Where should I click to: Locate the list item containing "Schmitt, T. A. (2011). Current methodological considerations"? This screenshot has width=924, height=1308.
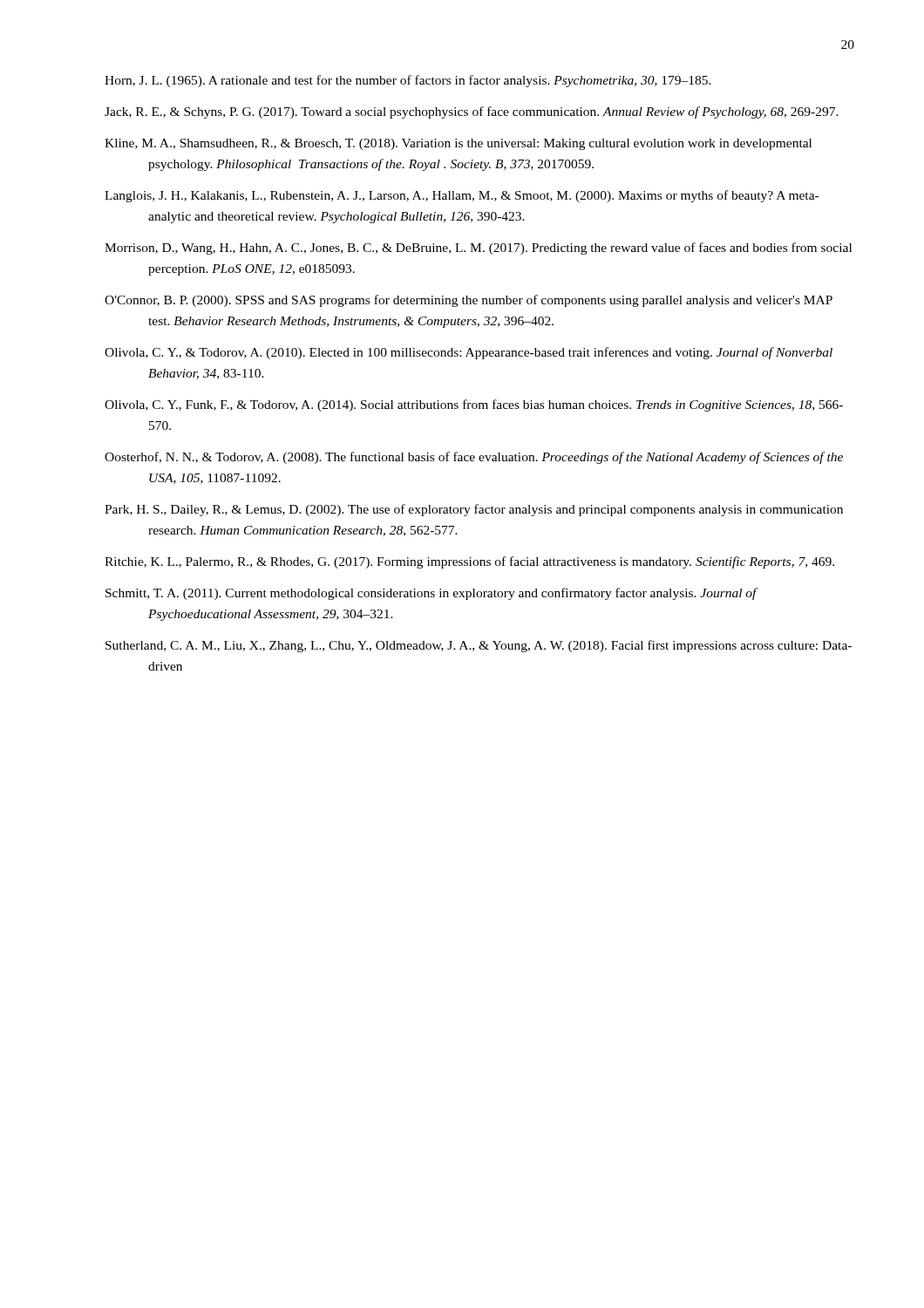[430, 603]
